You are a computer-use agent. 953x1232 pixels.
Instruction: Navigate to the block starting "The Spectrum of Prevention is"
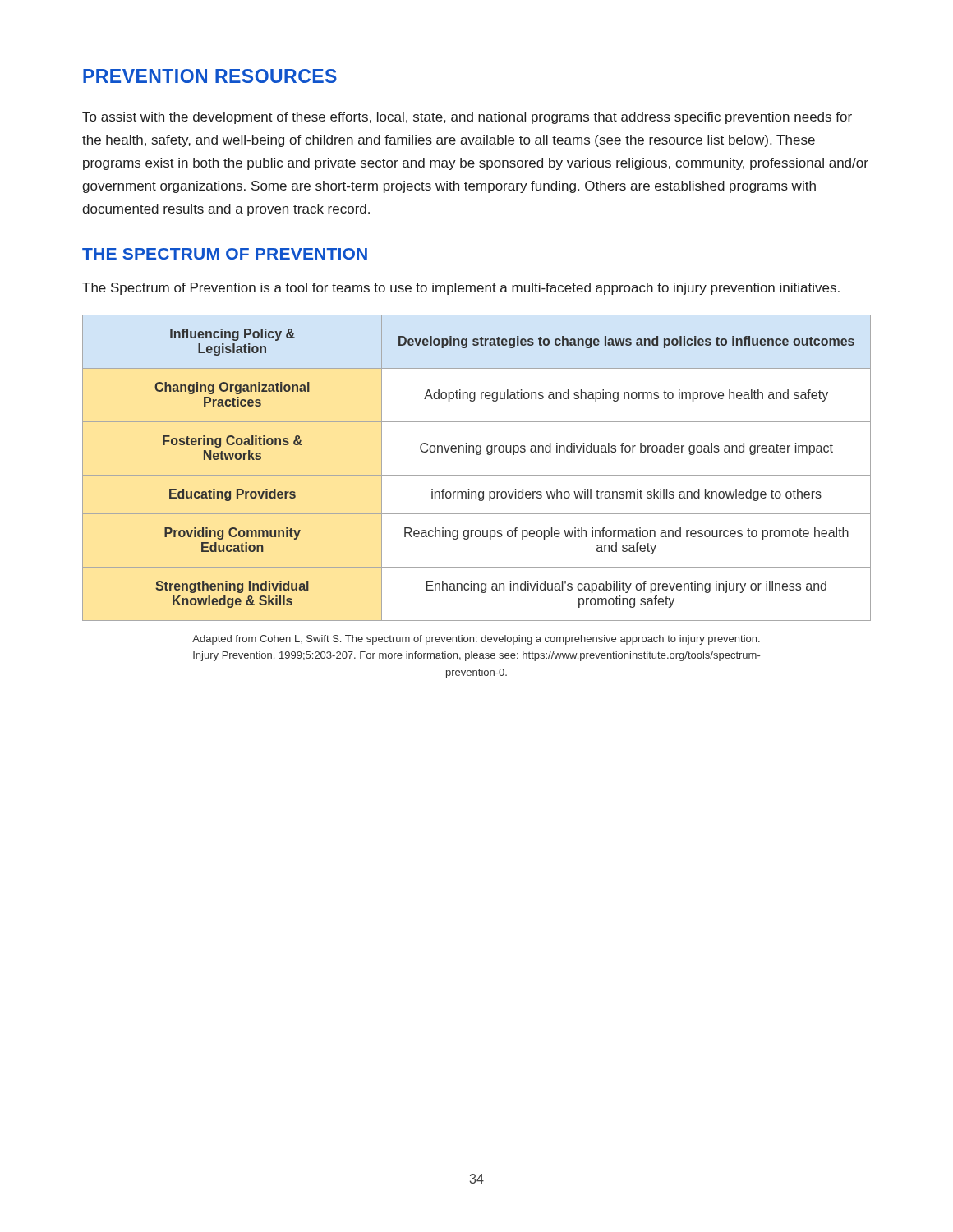coord(476,288)
